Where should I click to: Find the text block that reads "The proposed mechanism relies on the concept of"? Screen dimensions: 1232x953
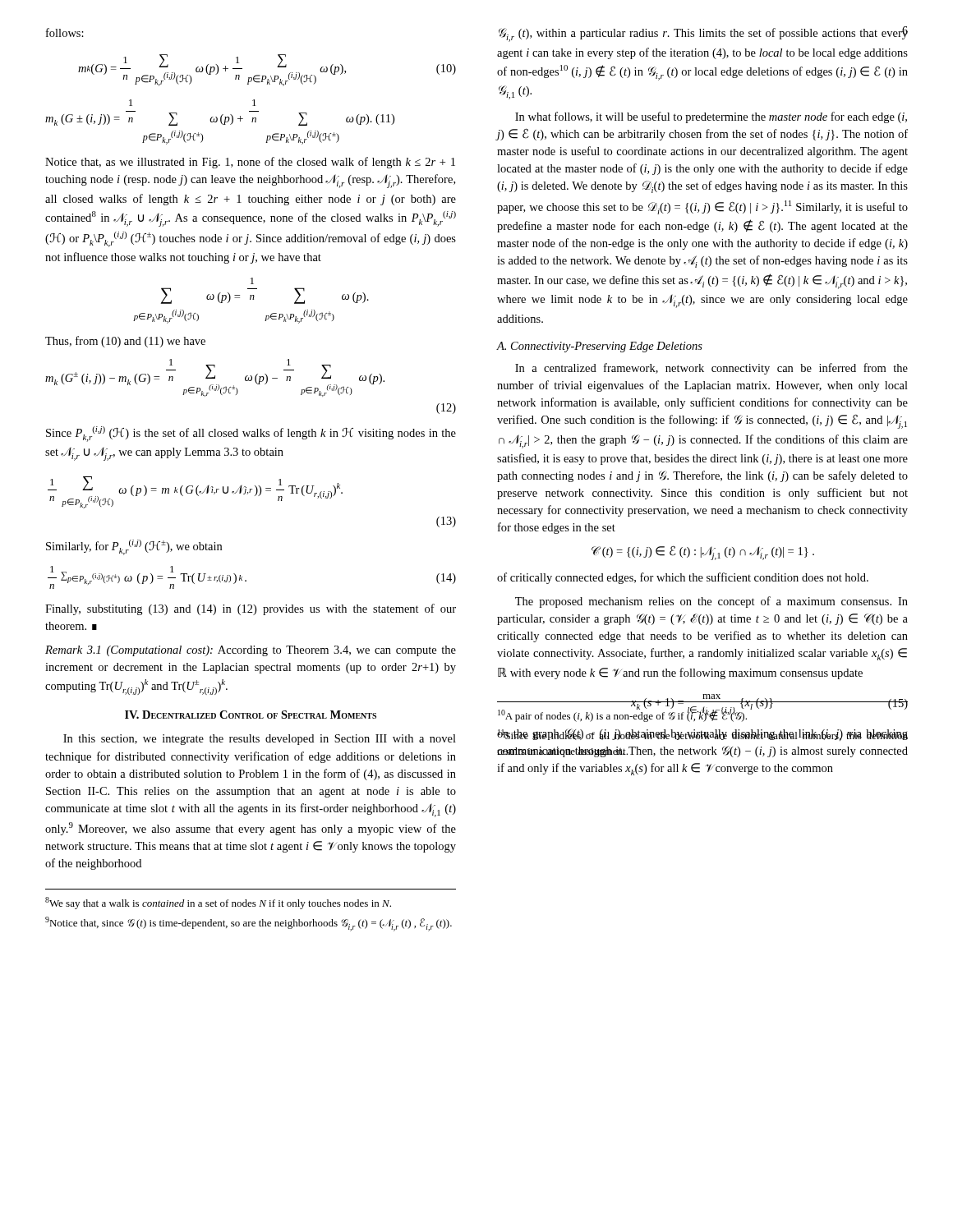(702, 637)
